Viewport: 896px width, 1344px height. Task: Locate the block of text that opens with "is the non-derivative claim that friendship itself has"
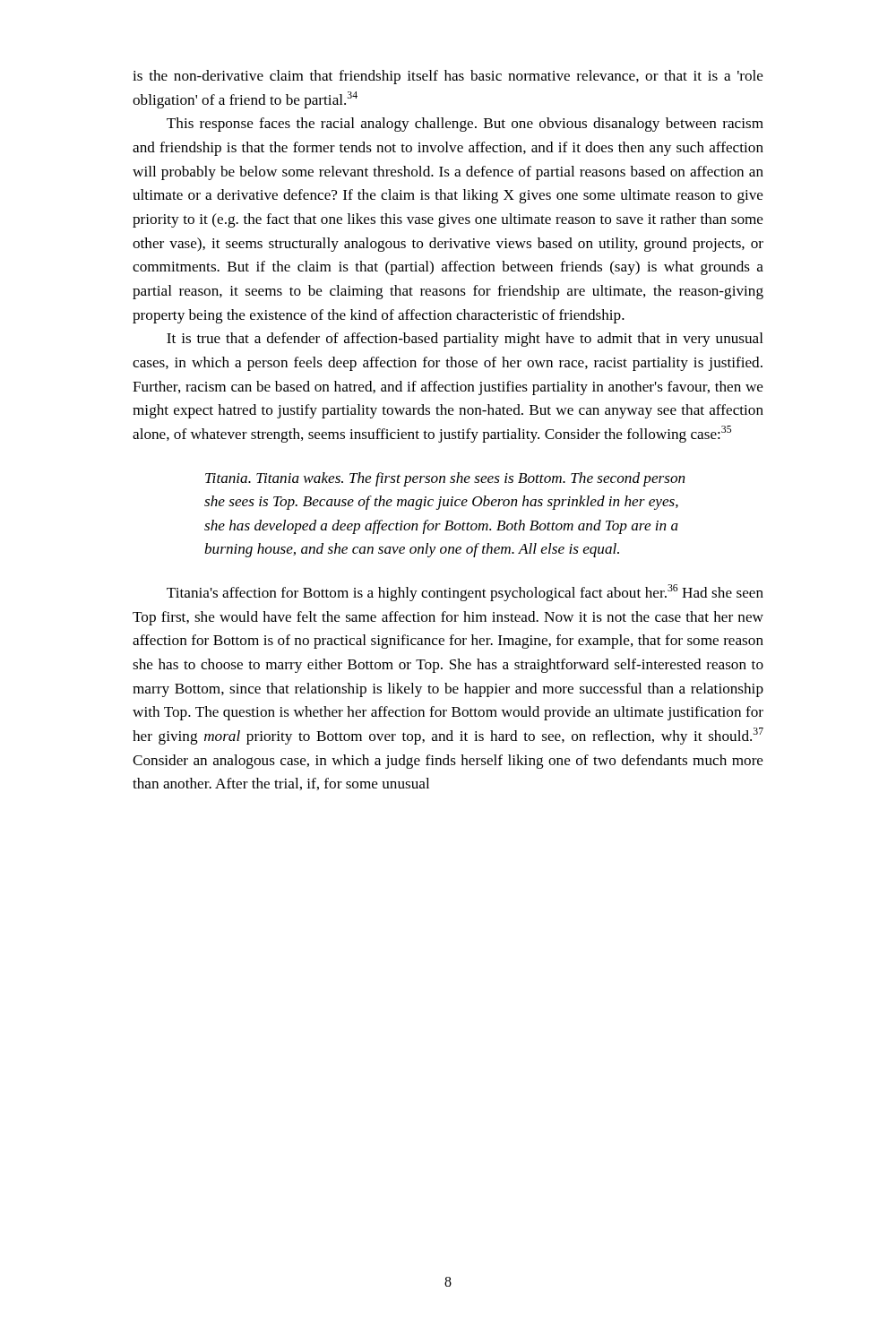coord(448,88)
